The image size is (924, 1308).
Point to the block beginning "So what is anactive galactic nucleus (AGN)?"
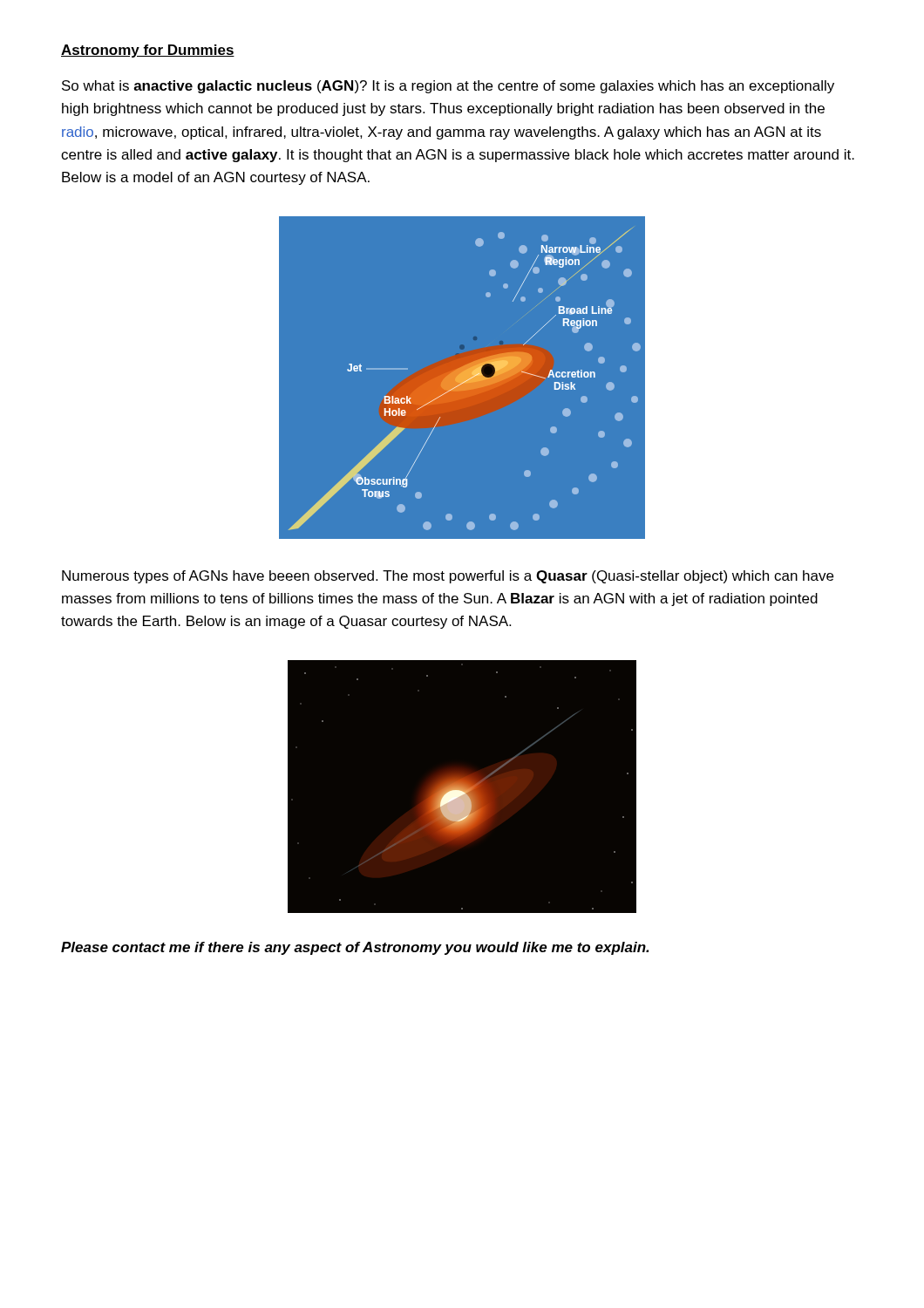coord(458,132)
